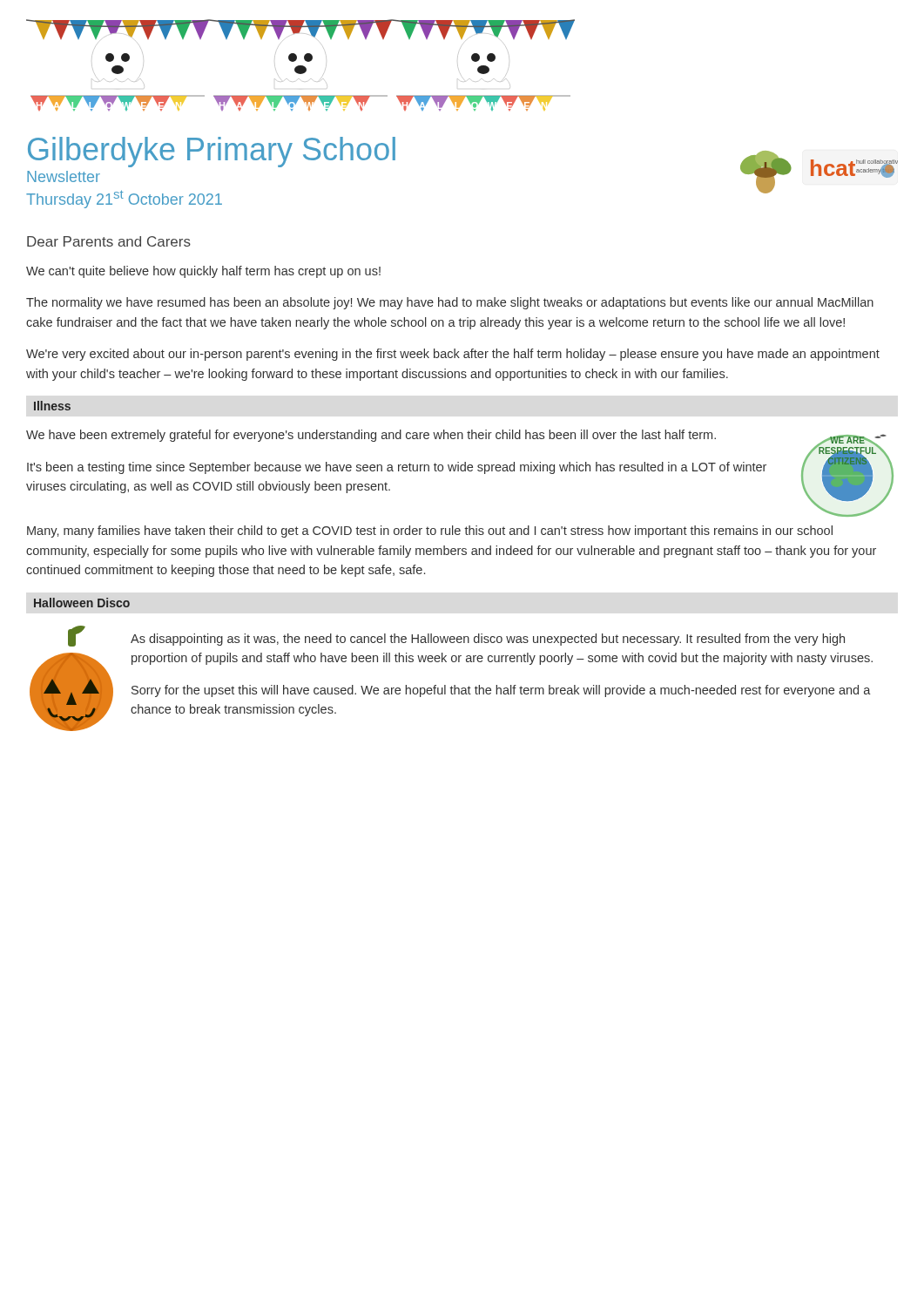This screenshot has width=924, height=1307.
Task: Locate the text block that reads "As disappointing as it was, the need"
Action: click(502, 648)
